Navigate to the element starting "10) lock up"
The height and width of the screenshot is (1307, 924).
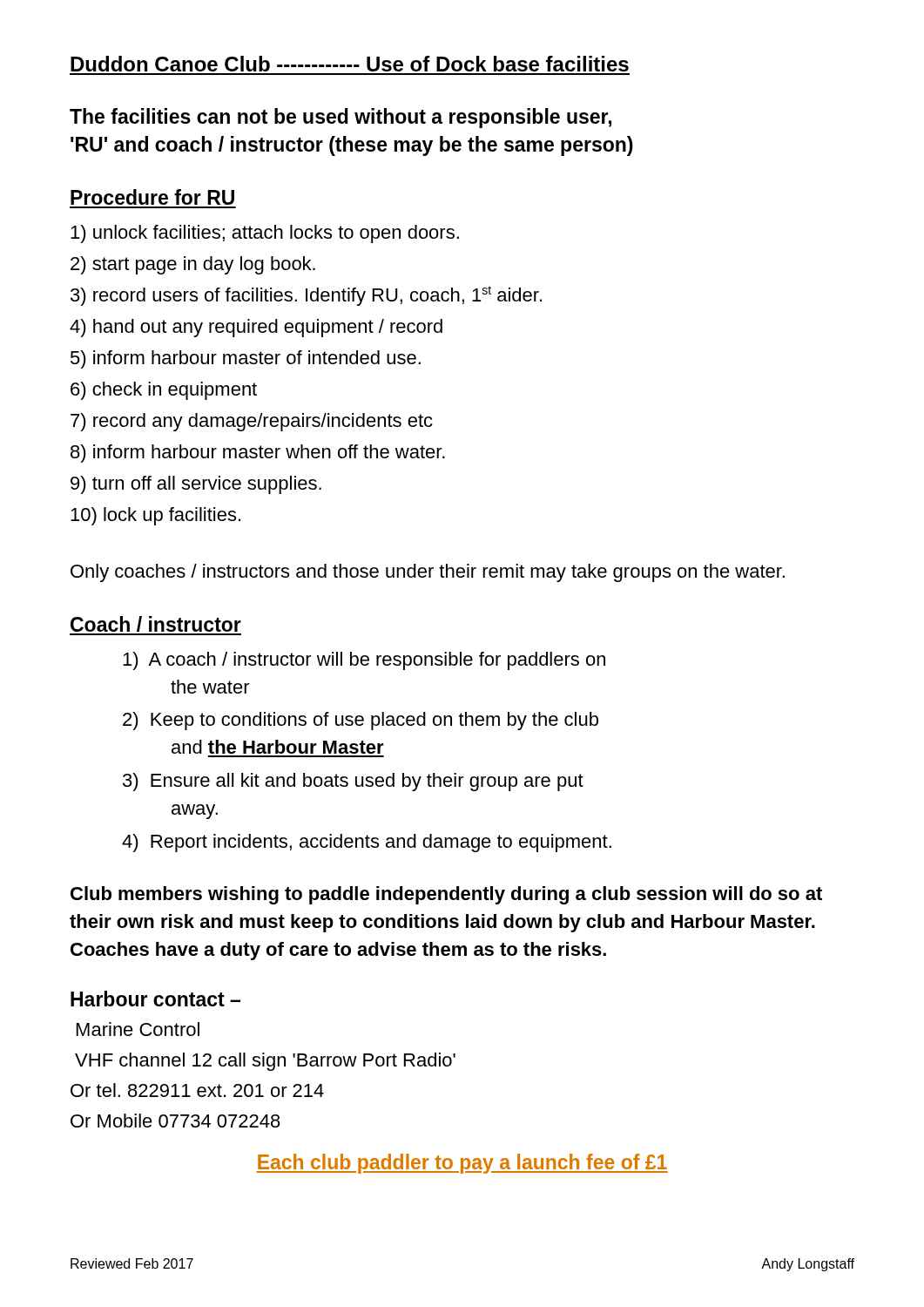click(x=156, y=514)
